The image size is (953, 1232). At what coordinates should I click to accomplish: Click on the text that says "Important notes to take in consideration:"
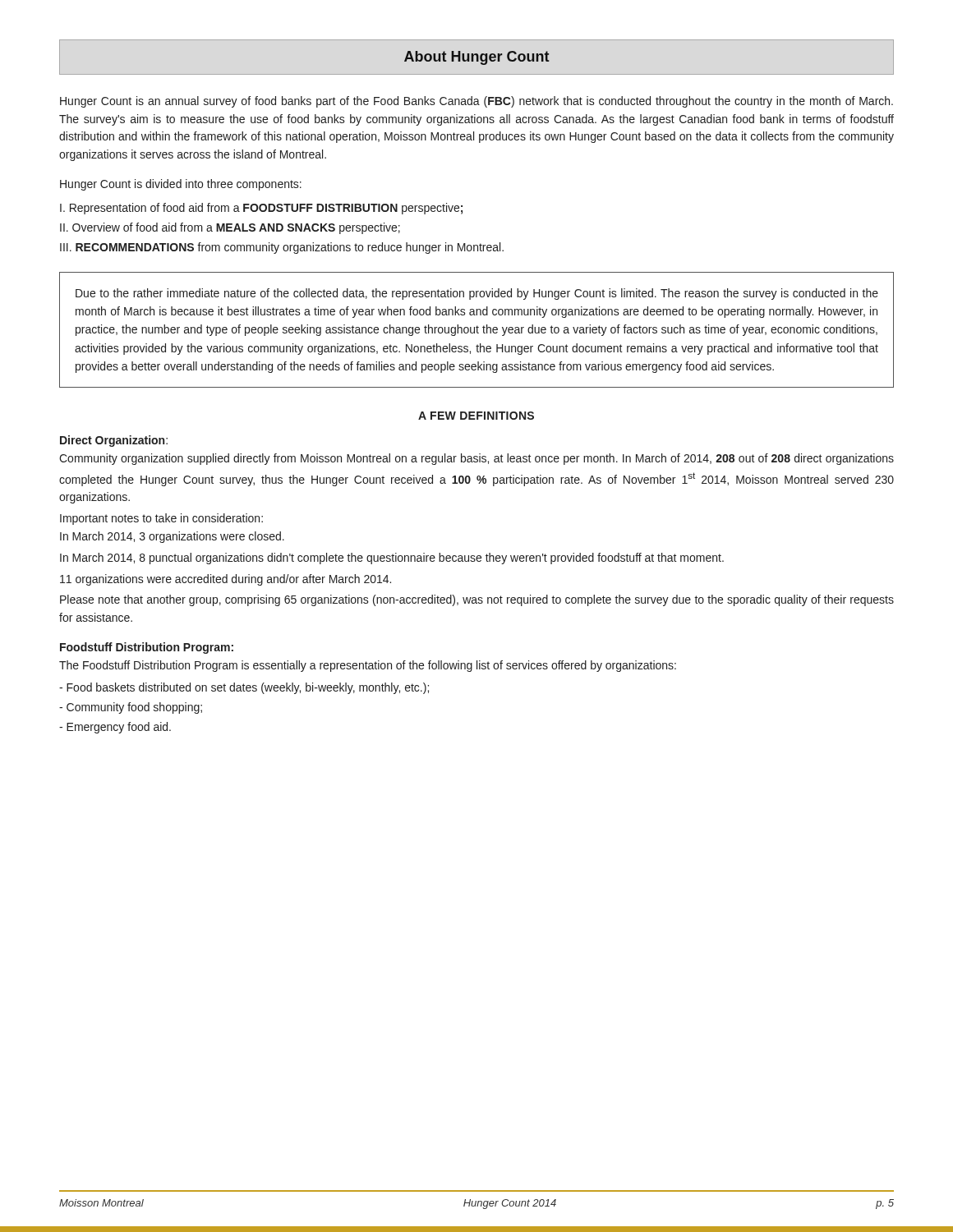click(x=161, y=518)
